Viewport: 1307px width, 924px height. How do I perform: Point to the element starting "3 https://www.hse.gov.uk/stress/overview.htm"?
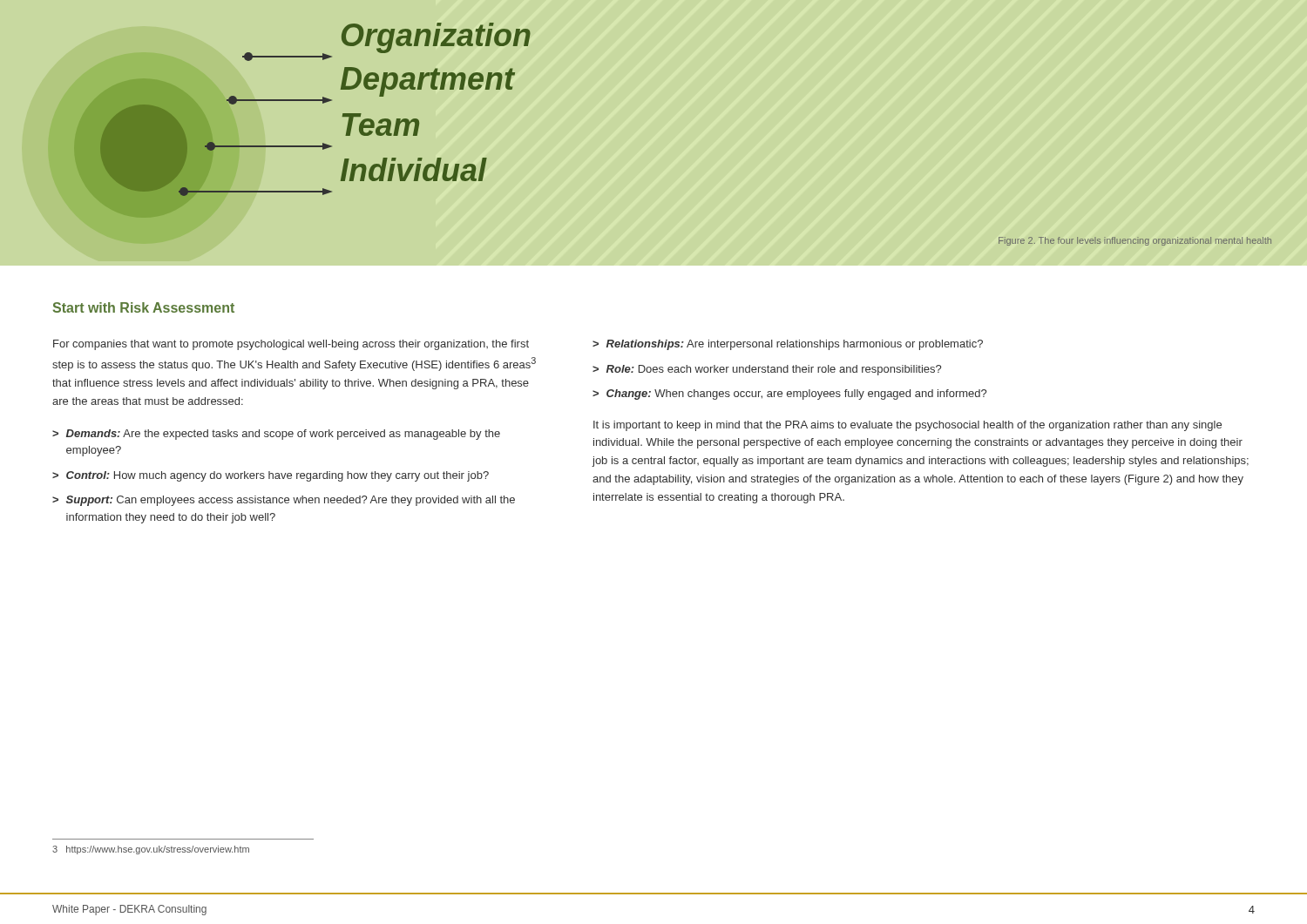point(151,849)
